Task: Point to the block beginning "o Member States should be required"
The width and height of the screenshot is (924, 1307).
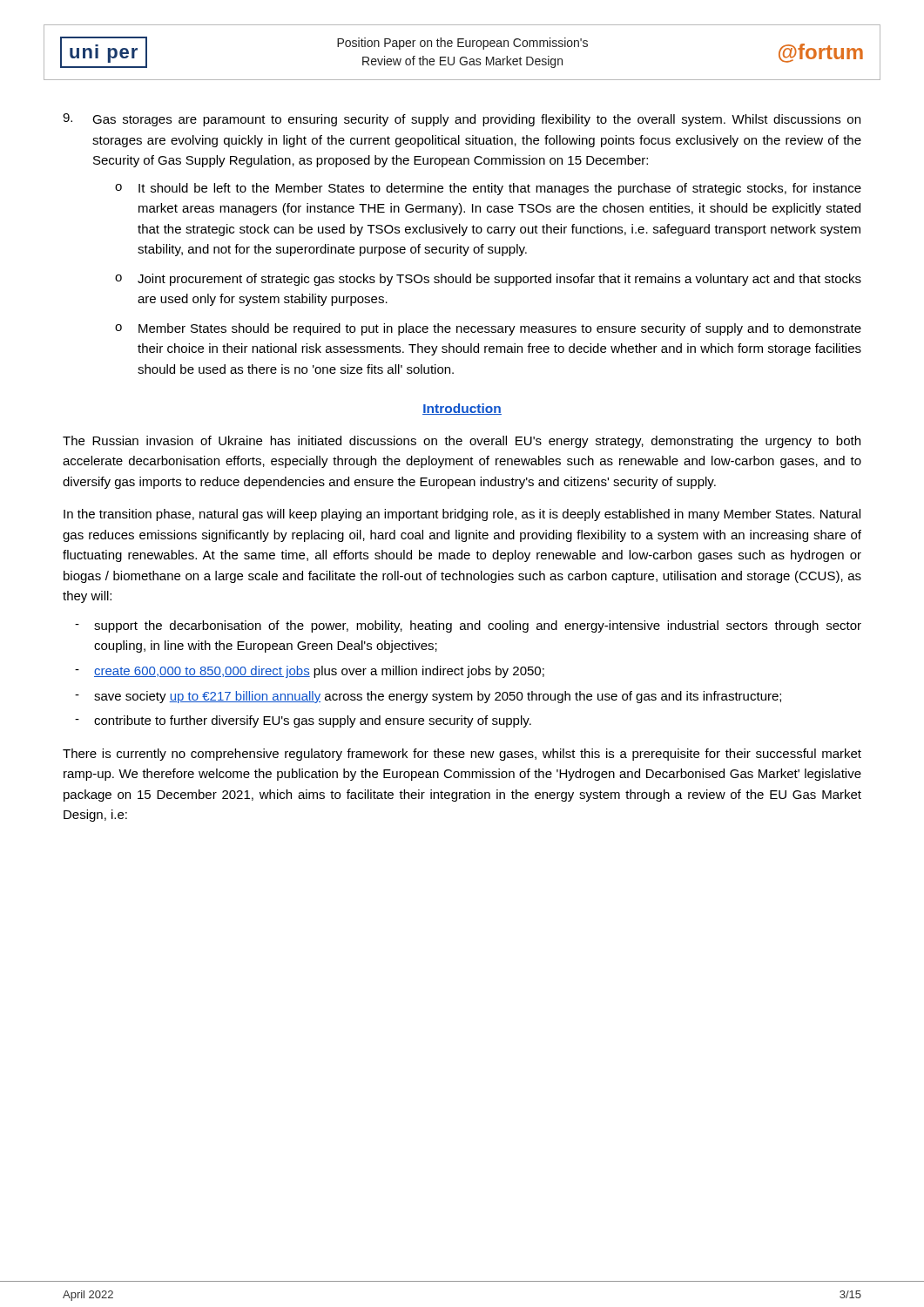Action: pos(488,349)
